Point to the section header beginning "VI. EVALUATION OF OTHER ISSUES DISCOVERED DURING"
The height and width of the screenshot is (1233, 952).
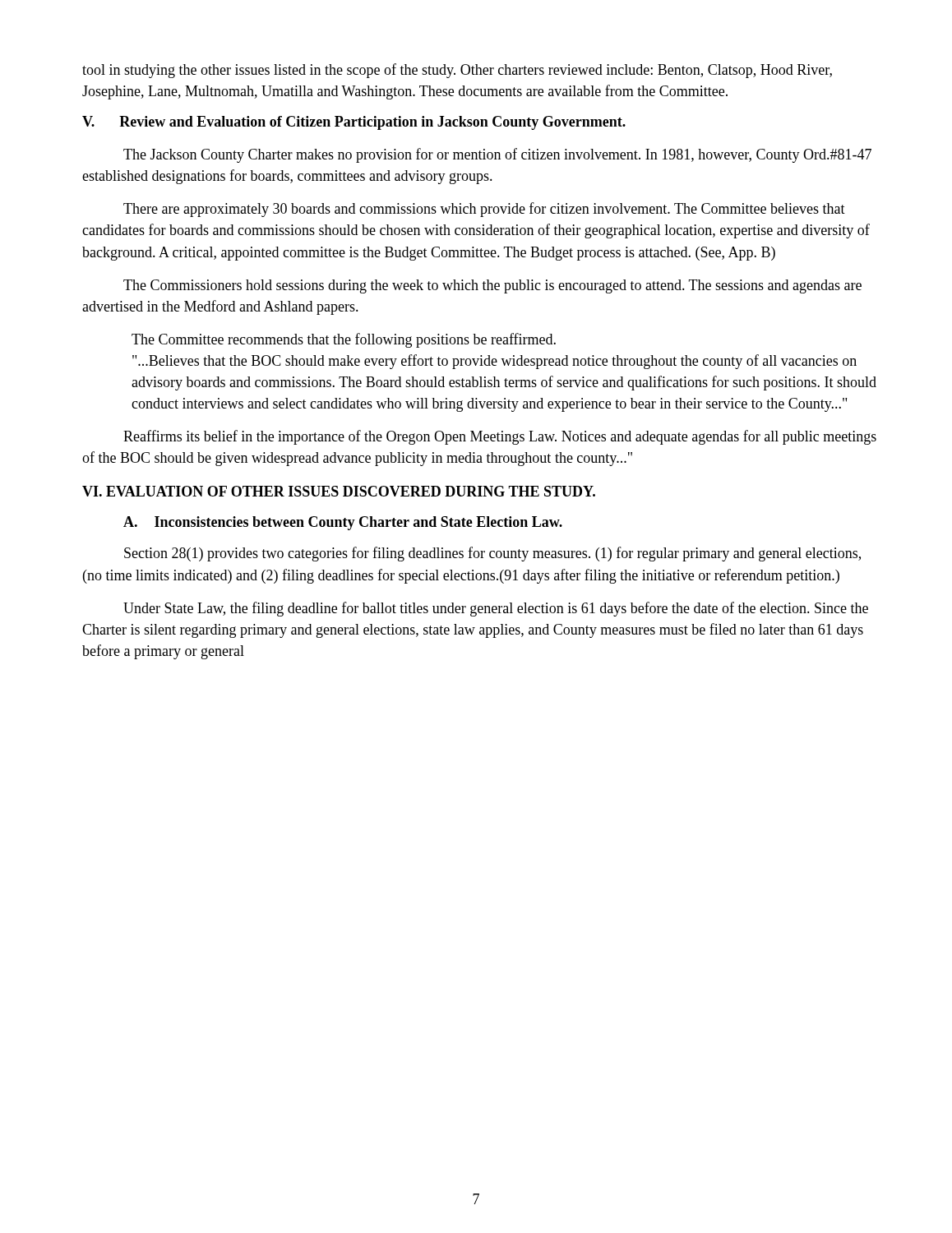(339, 492)
